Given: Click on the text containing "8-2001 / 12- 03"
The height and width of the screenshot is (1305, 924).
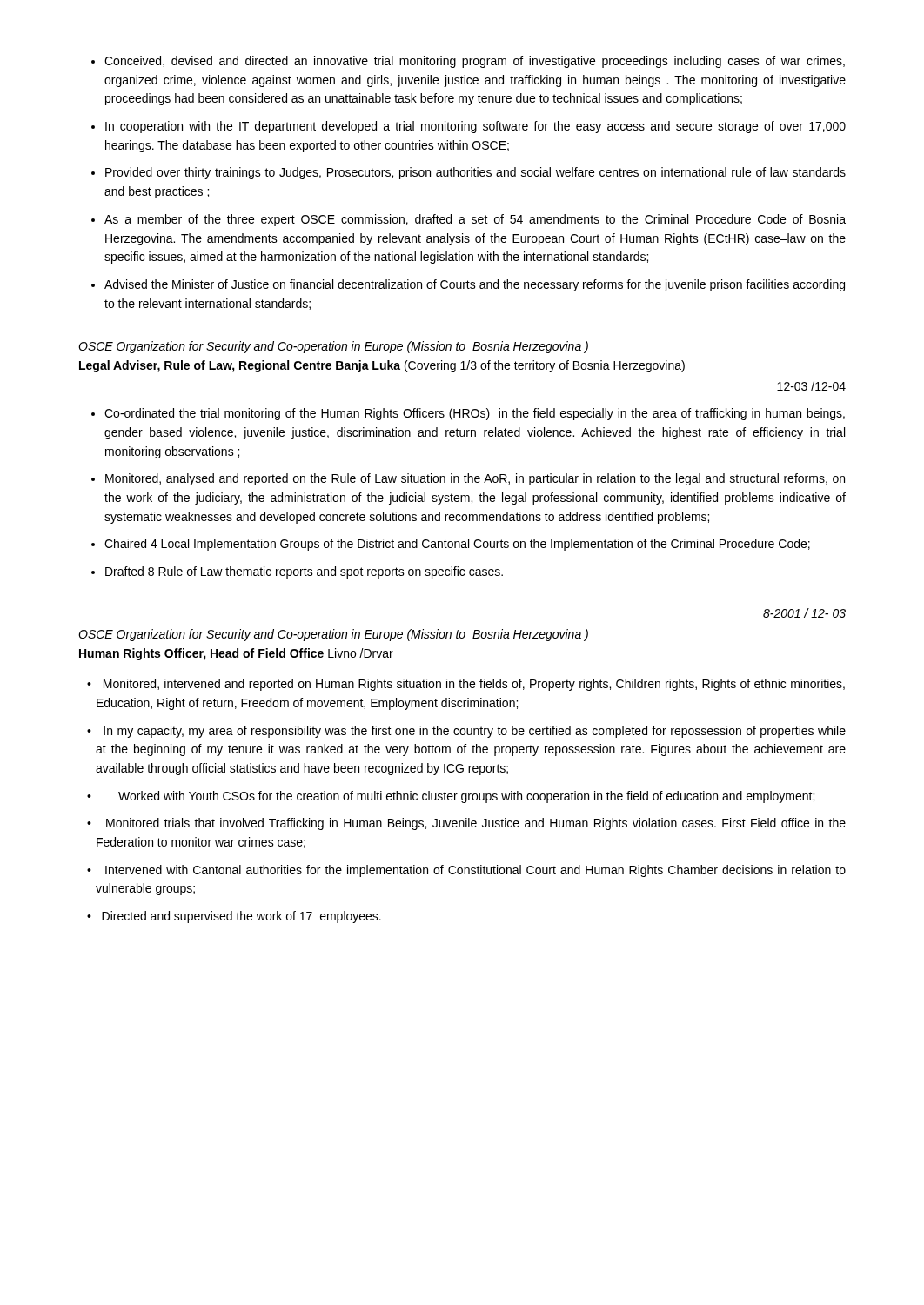Looking at the screenshot, I should (804, 613).
